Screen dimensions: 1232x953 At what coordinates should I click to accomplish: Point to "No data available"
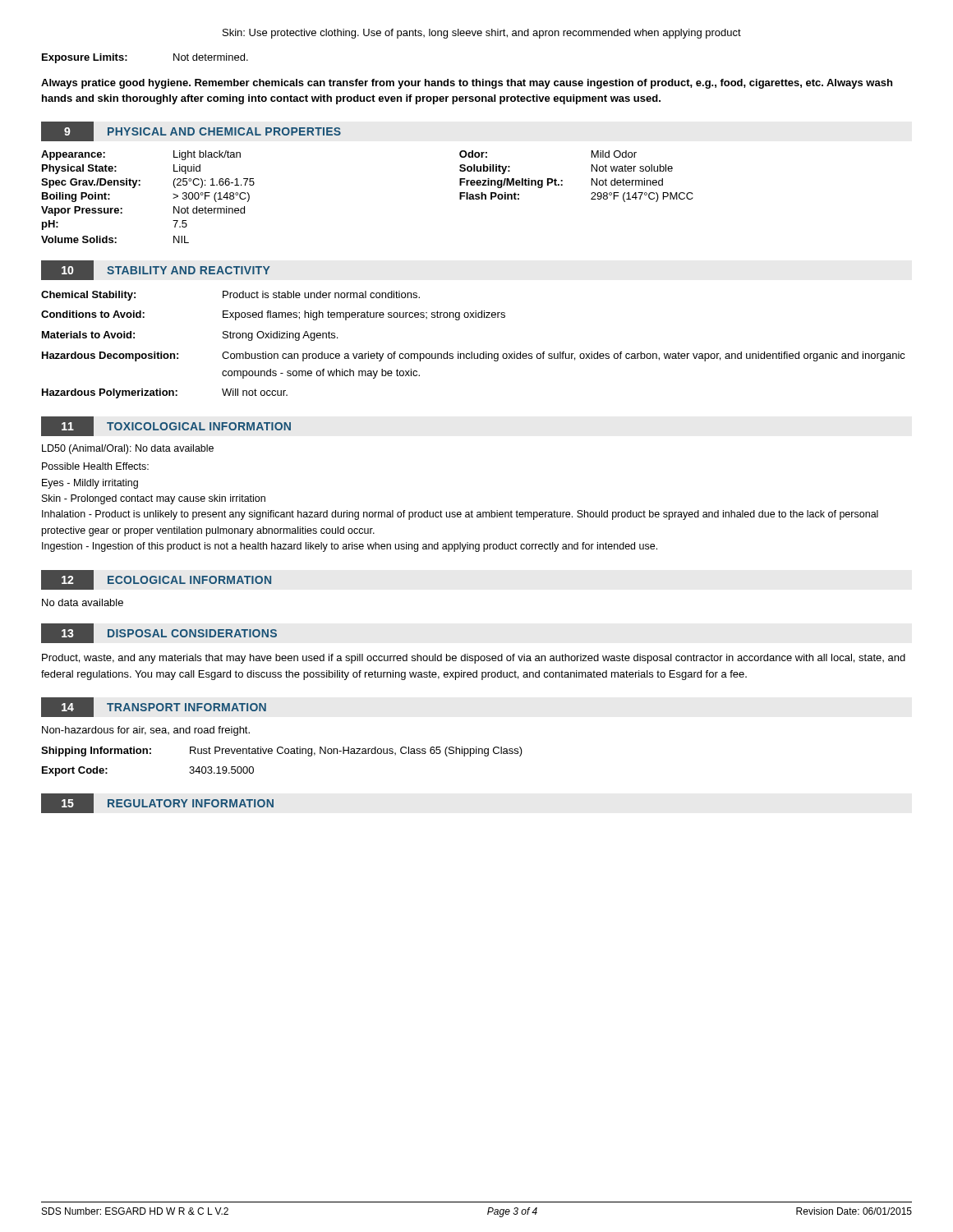[x=82, y=602]
